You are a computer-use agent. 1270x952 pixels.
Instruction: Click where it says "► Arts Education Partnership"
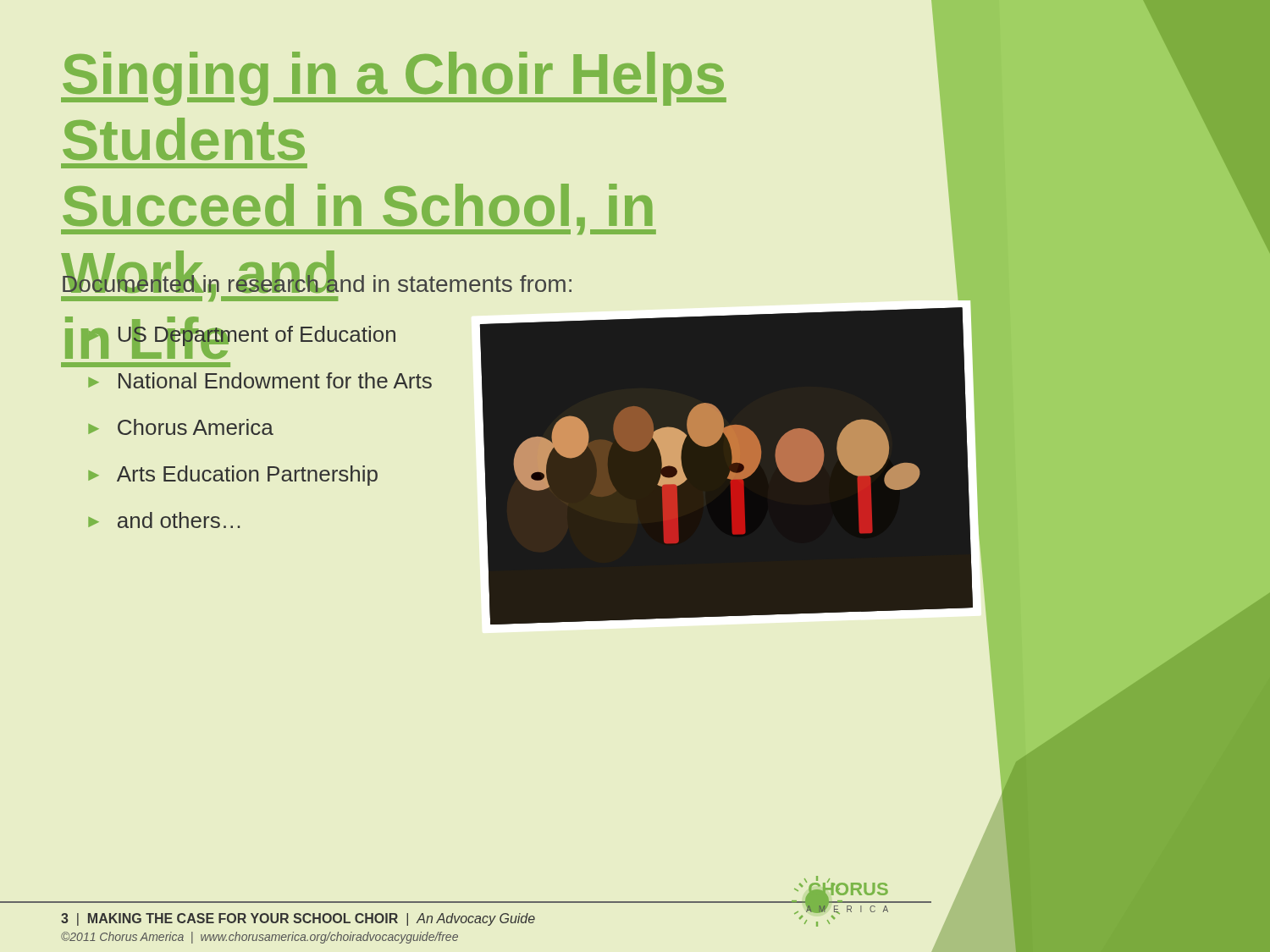click(x=233, y=473)
